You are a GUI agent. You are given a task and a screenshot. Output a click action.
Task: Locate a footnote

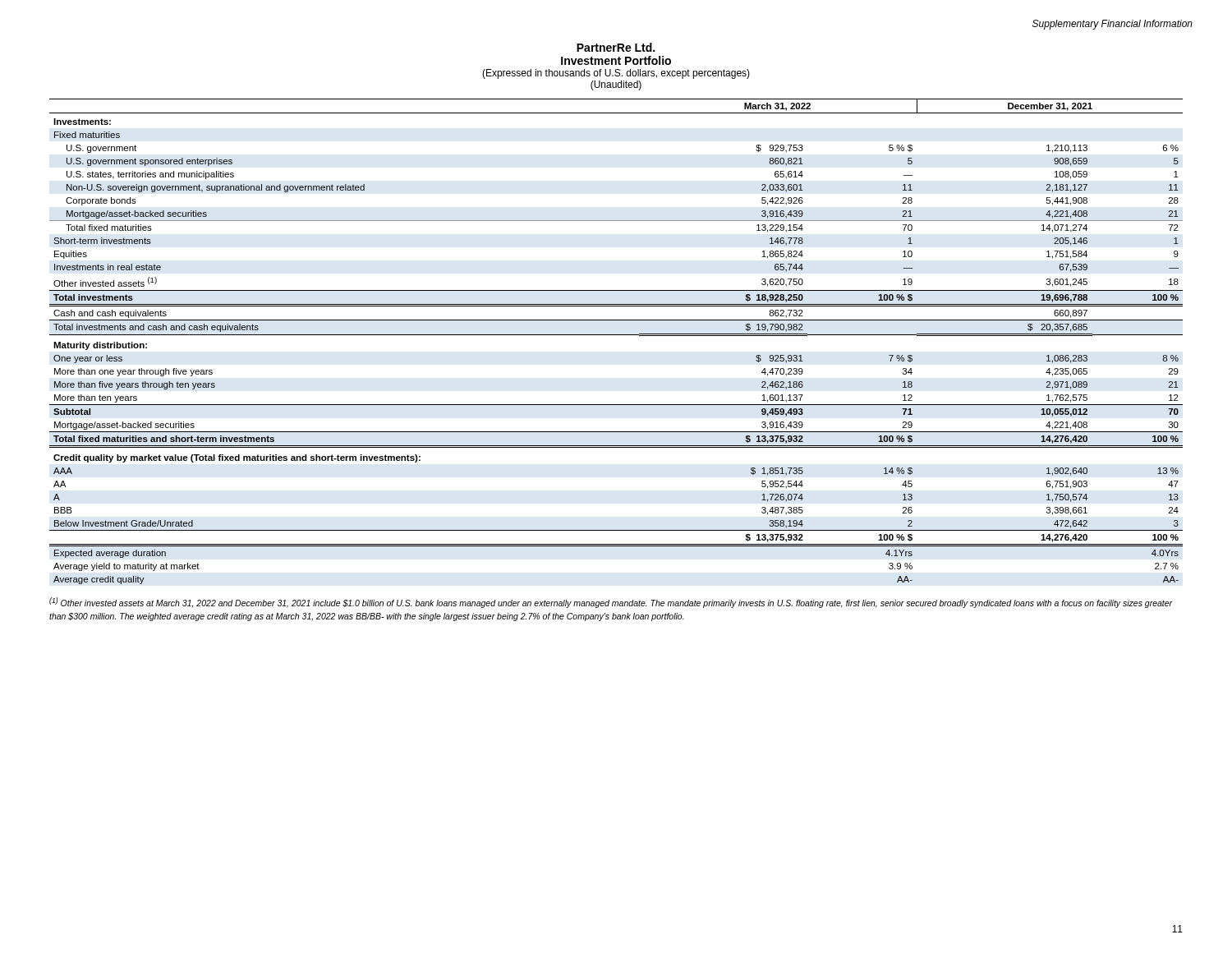click(611, 608)
